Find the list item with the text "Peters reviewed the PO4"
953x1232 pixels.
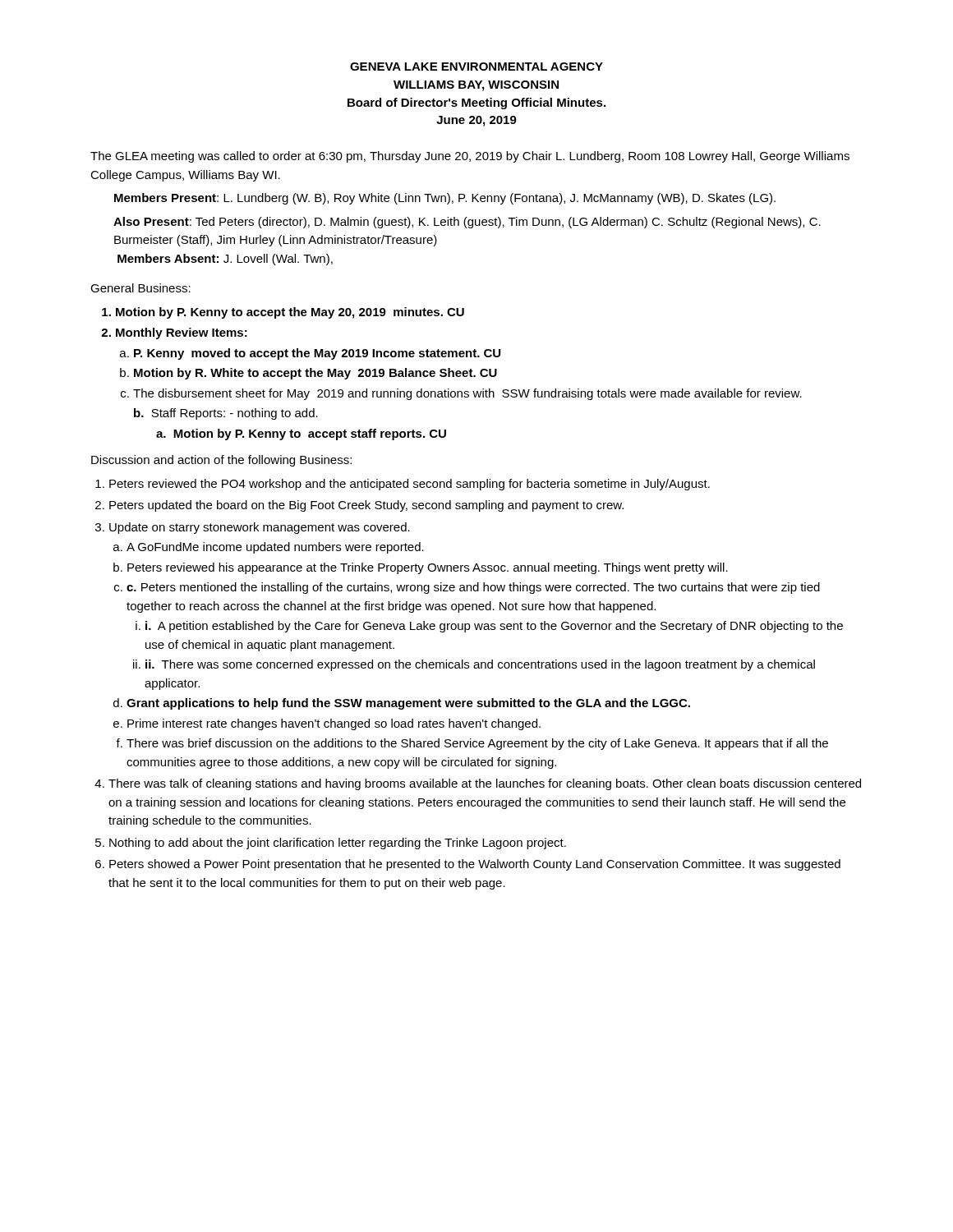point(410,483)
